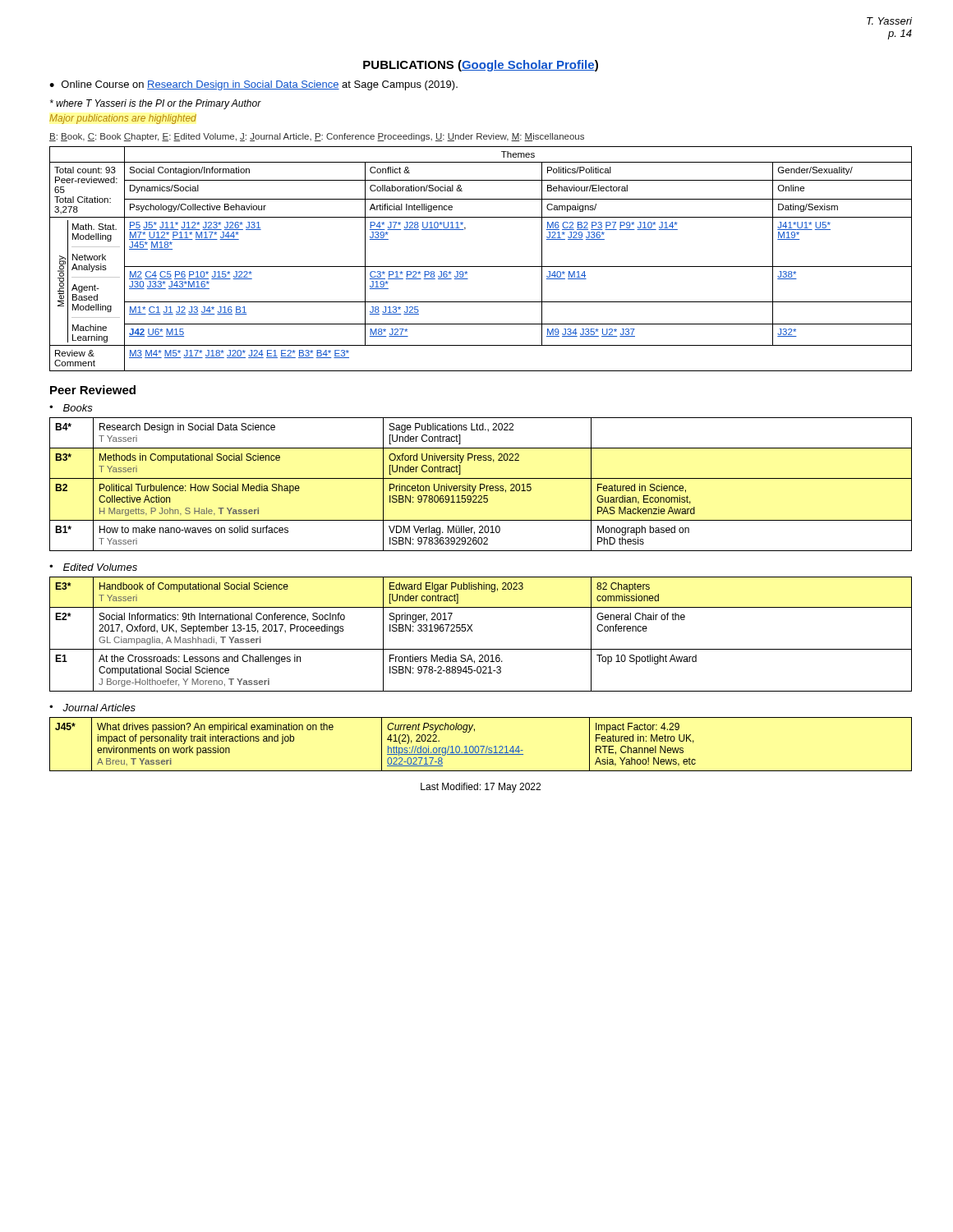The width and height of the screenshot is (953, 1232).
Task: Find the region starting "• Edited Volumes"
Action: pyautogui.click(x=93, y=567)
